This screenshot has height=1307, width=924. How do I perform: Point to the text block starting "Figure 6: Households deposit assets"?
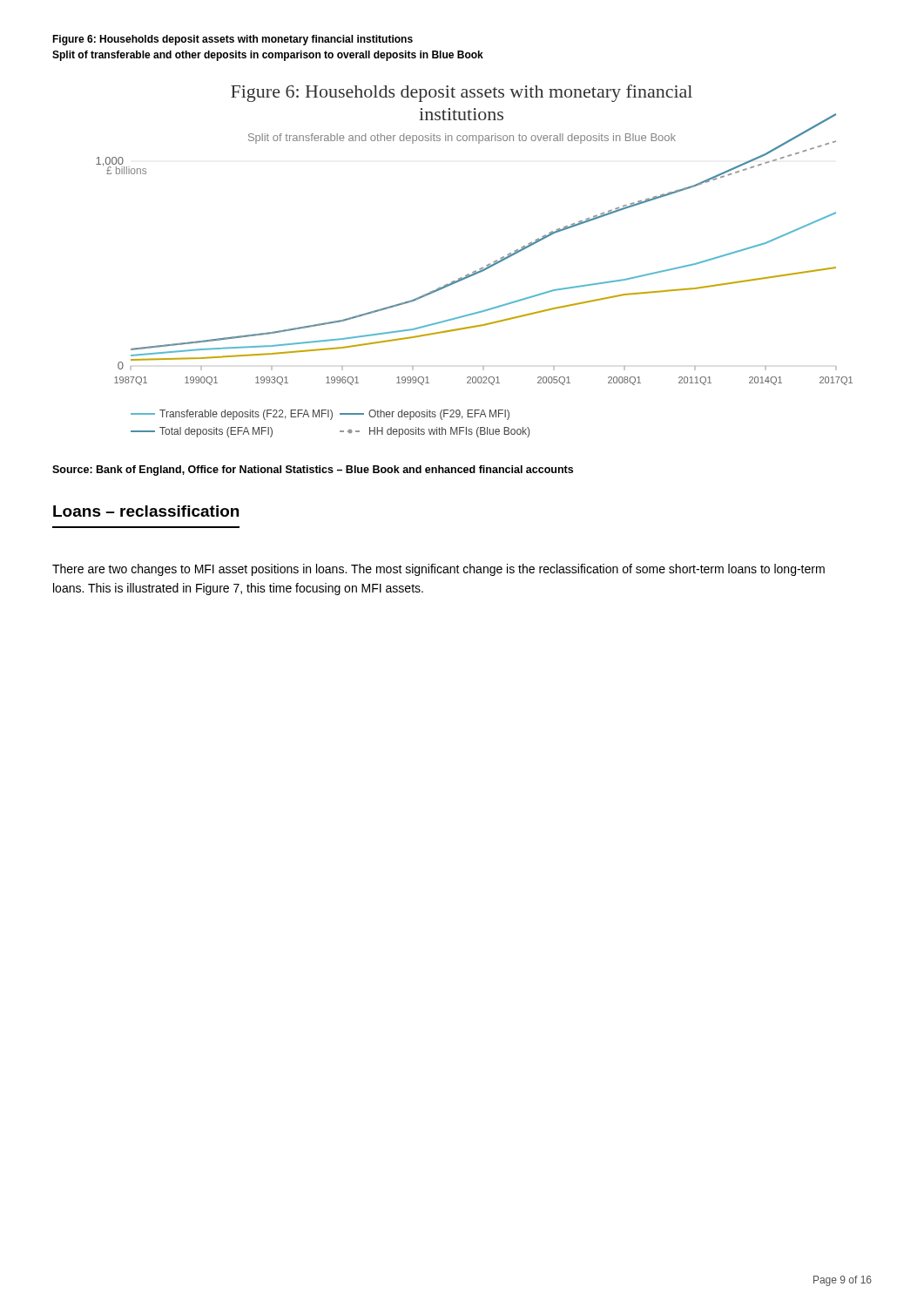[233, 39]
